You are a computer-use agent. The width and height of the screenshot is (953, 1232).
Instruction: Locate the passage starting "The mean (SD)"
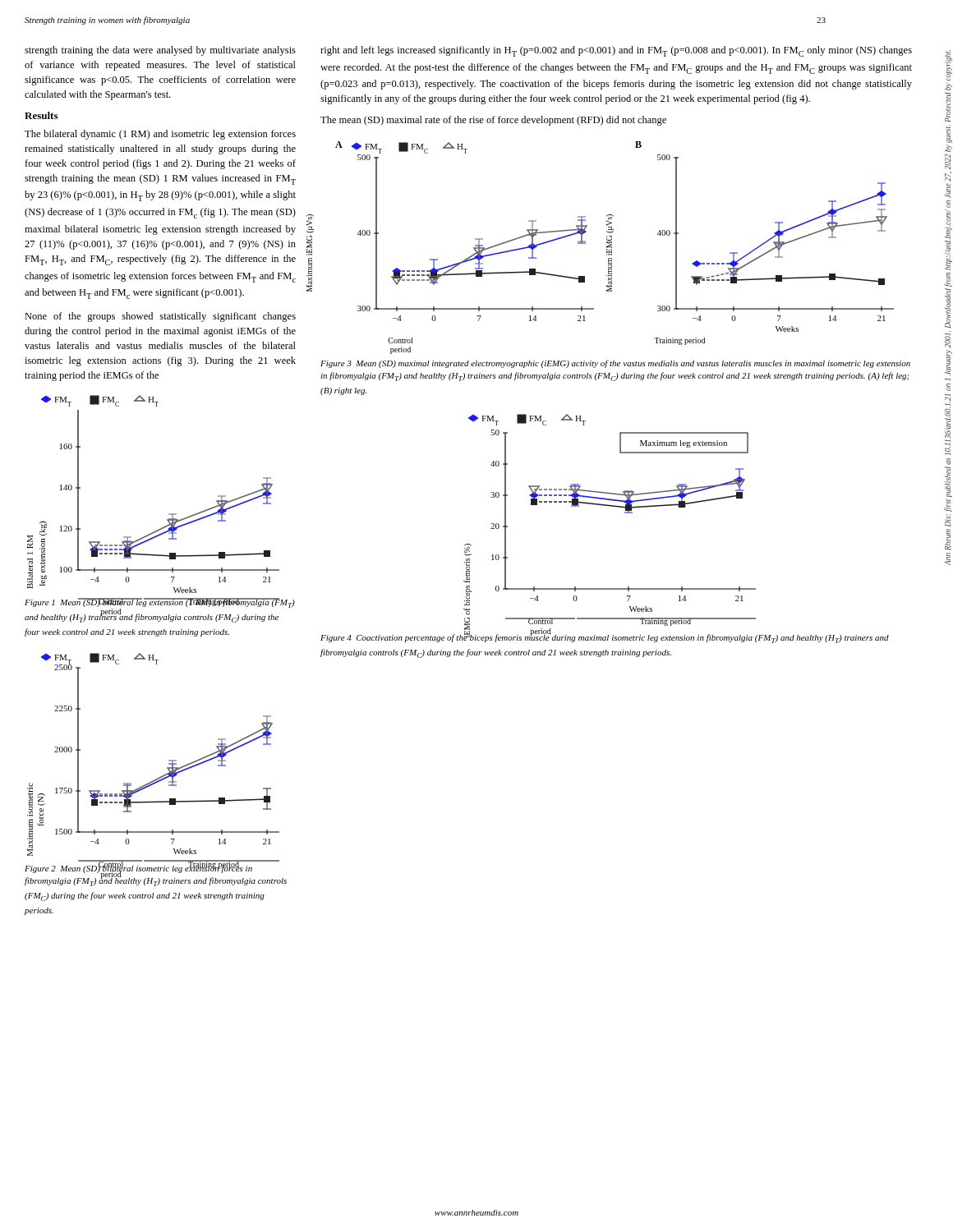[494, 120]
